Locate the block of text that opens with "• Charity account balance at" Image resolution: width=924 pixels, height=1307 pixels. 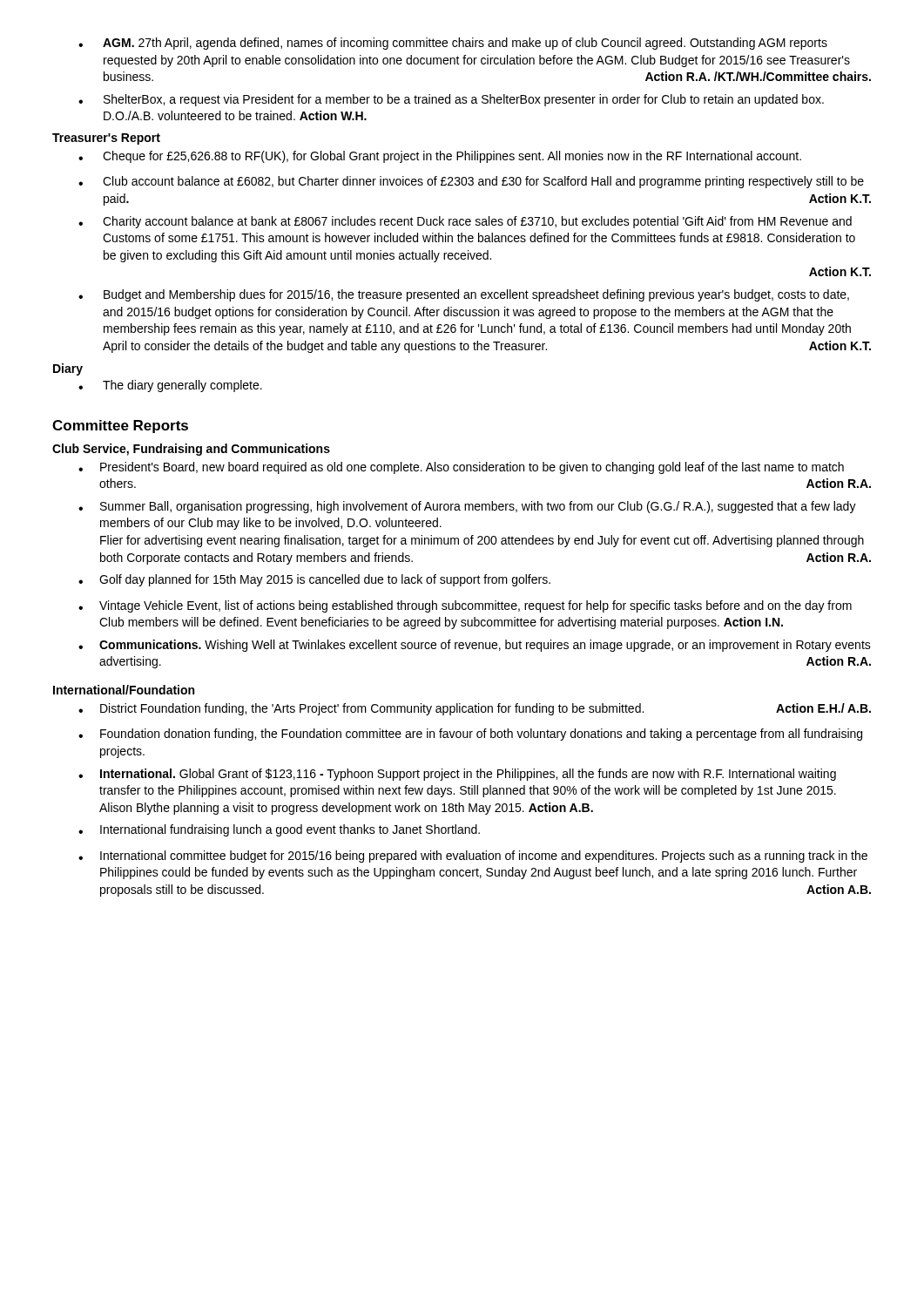[x=475, y=247]
